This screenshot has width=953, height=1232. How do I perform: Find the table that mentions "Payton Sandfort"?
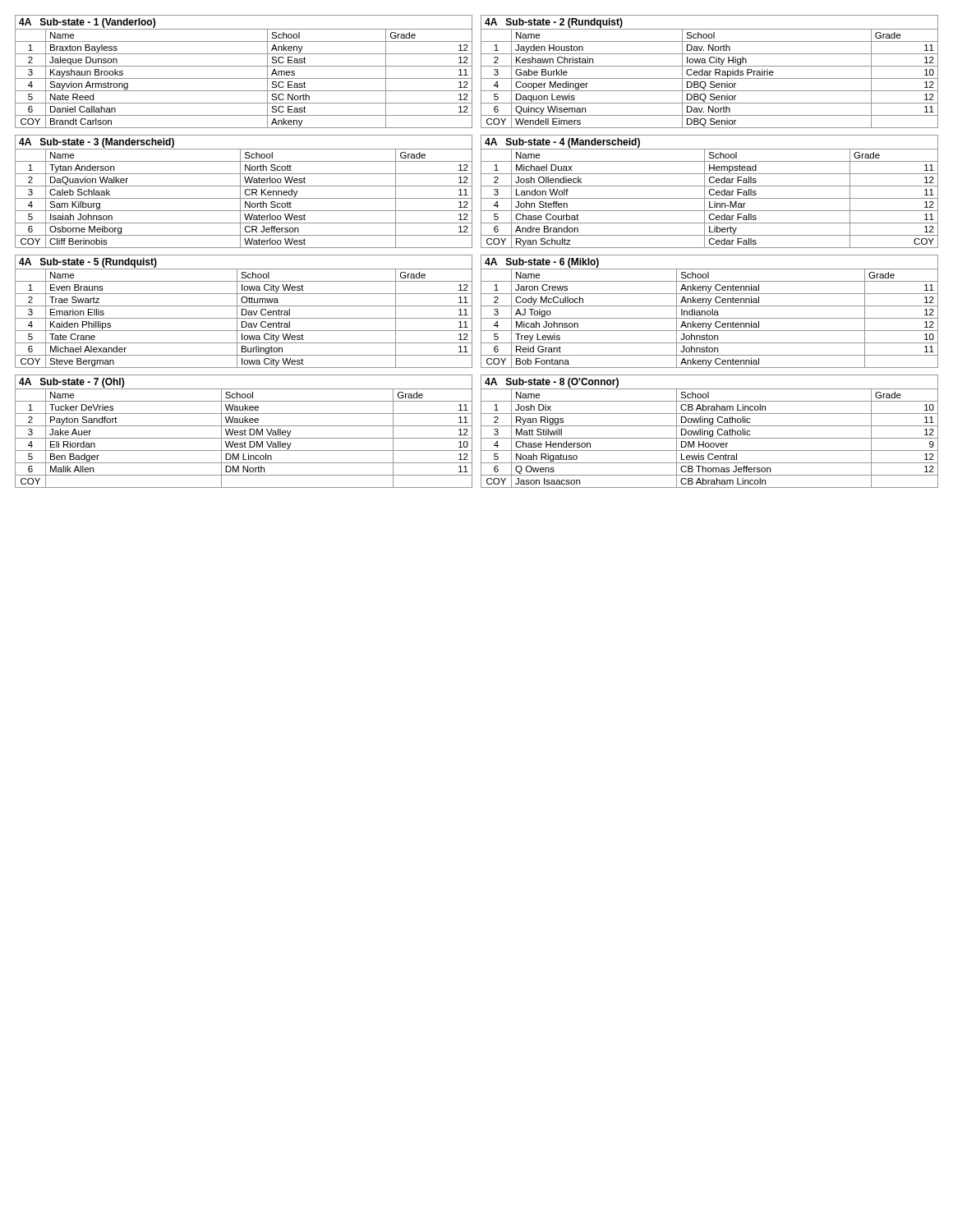[244, 431]
